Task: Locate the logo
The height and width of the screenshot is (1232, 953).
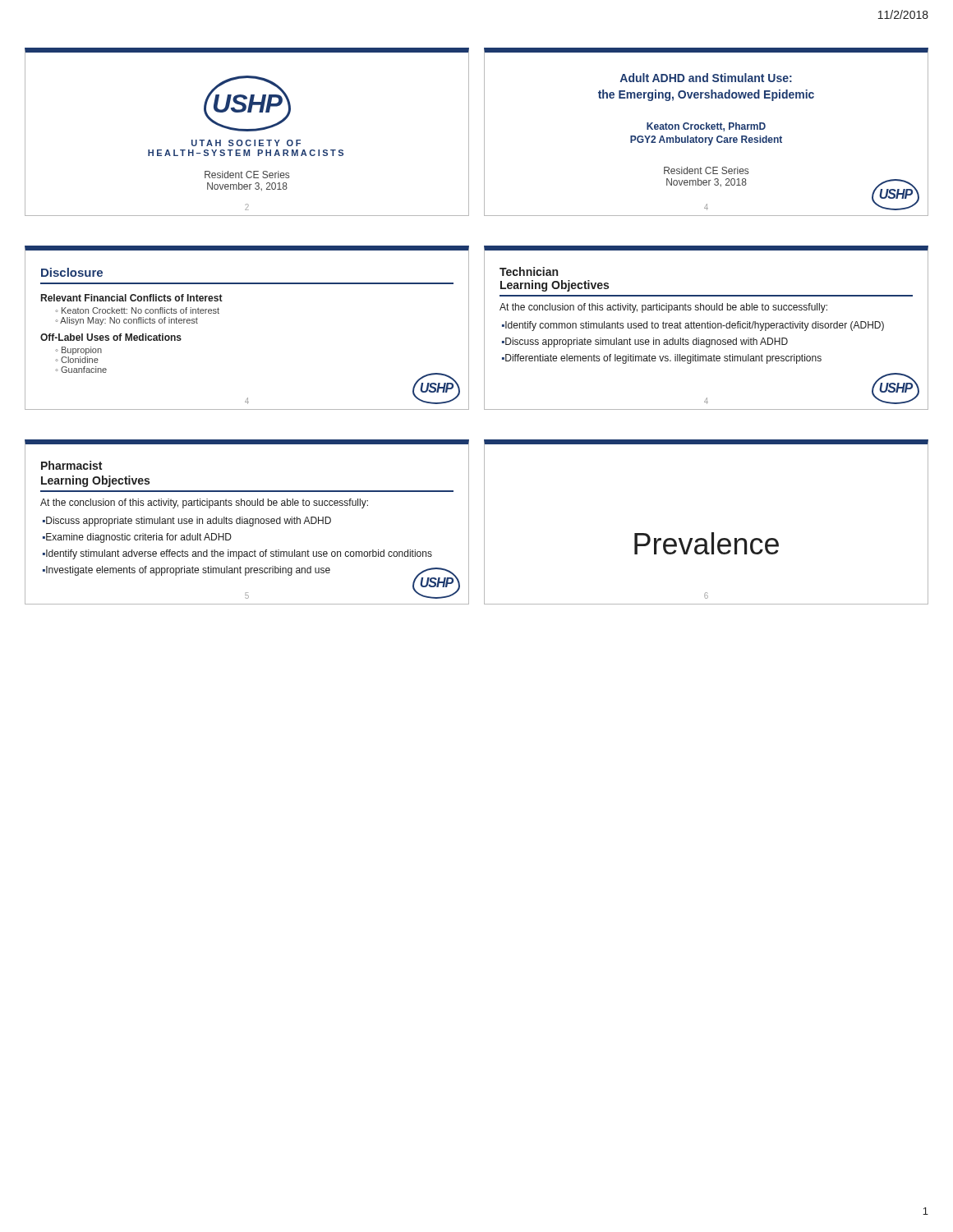Action: pos(247,132)
